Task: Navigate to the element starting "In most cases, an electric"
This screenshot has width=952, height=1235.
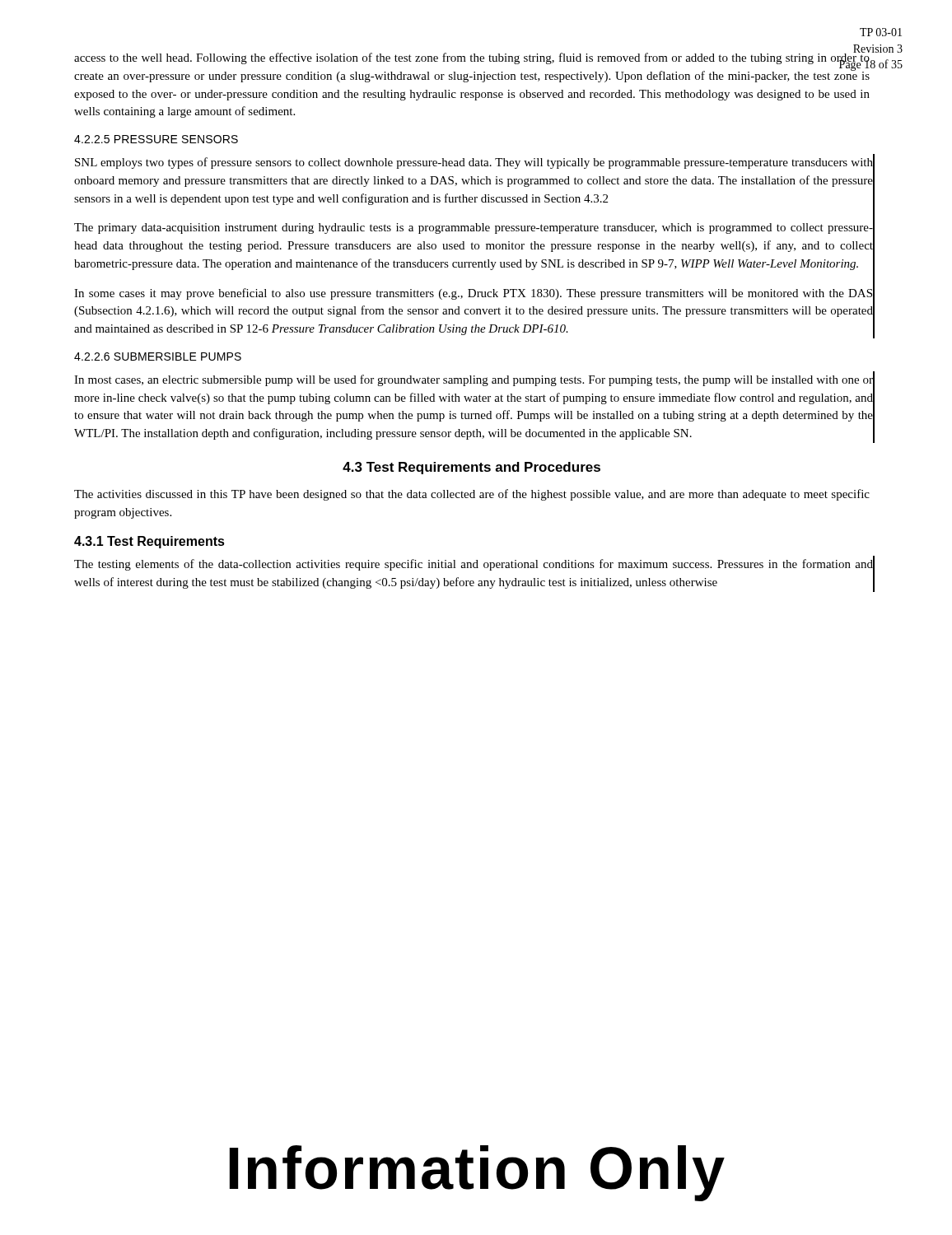Action: [474, 406]
